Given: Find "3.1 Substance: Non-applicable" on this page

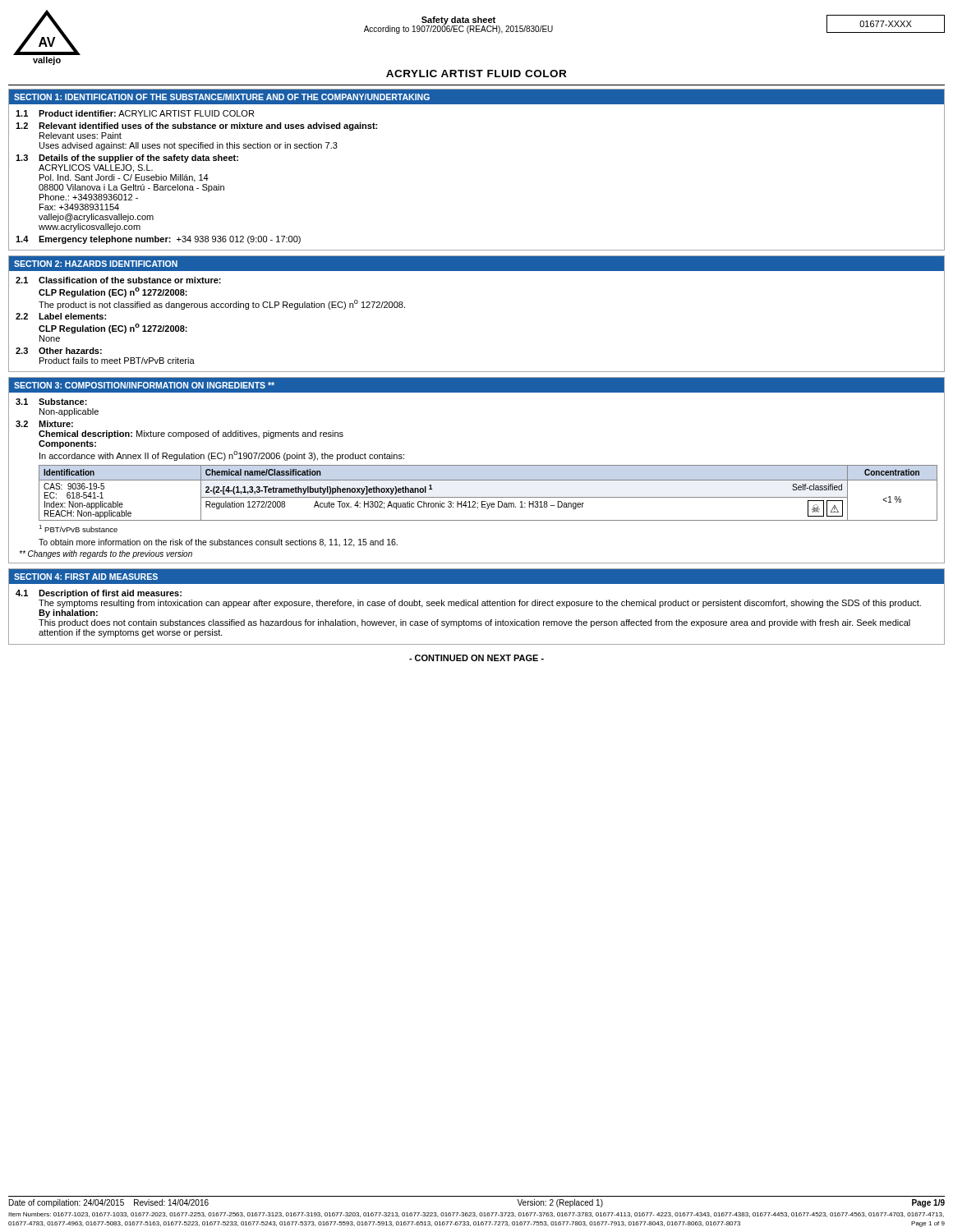Looking at the screenshot, I should click(x=57, y=407).
